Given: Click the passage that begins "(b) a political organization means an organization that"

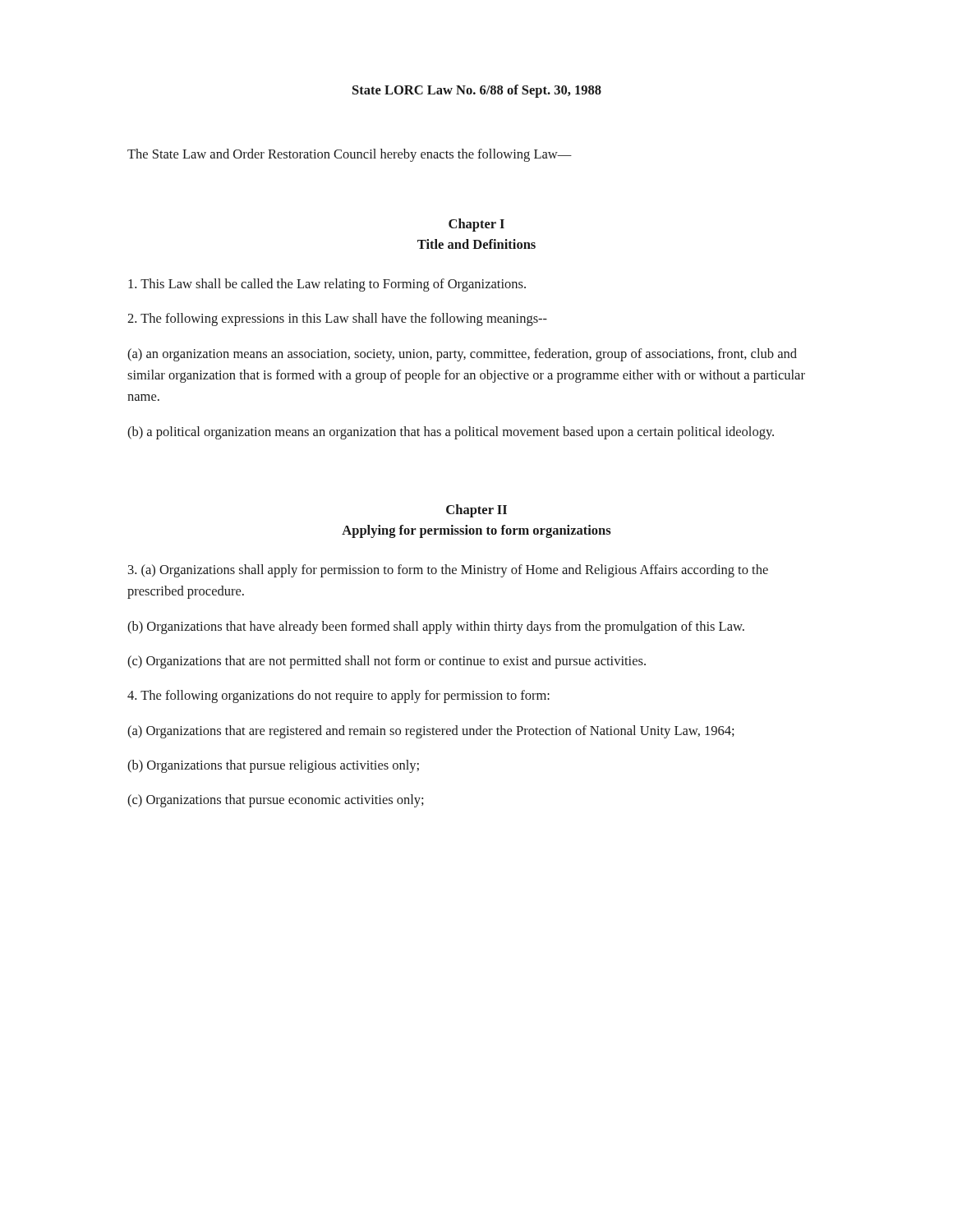Looking at the screenshot, I should coord(451,432).
